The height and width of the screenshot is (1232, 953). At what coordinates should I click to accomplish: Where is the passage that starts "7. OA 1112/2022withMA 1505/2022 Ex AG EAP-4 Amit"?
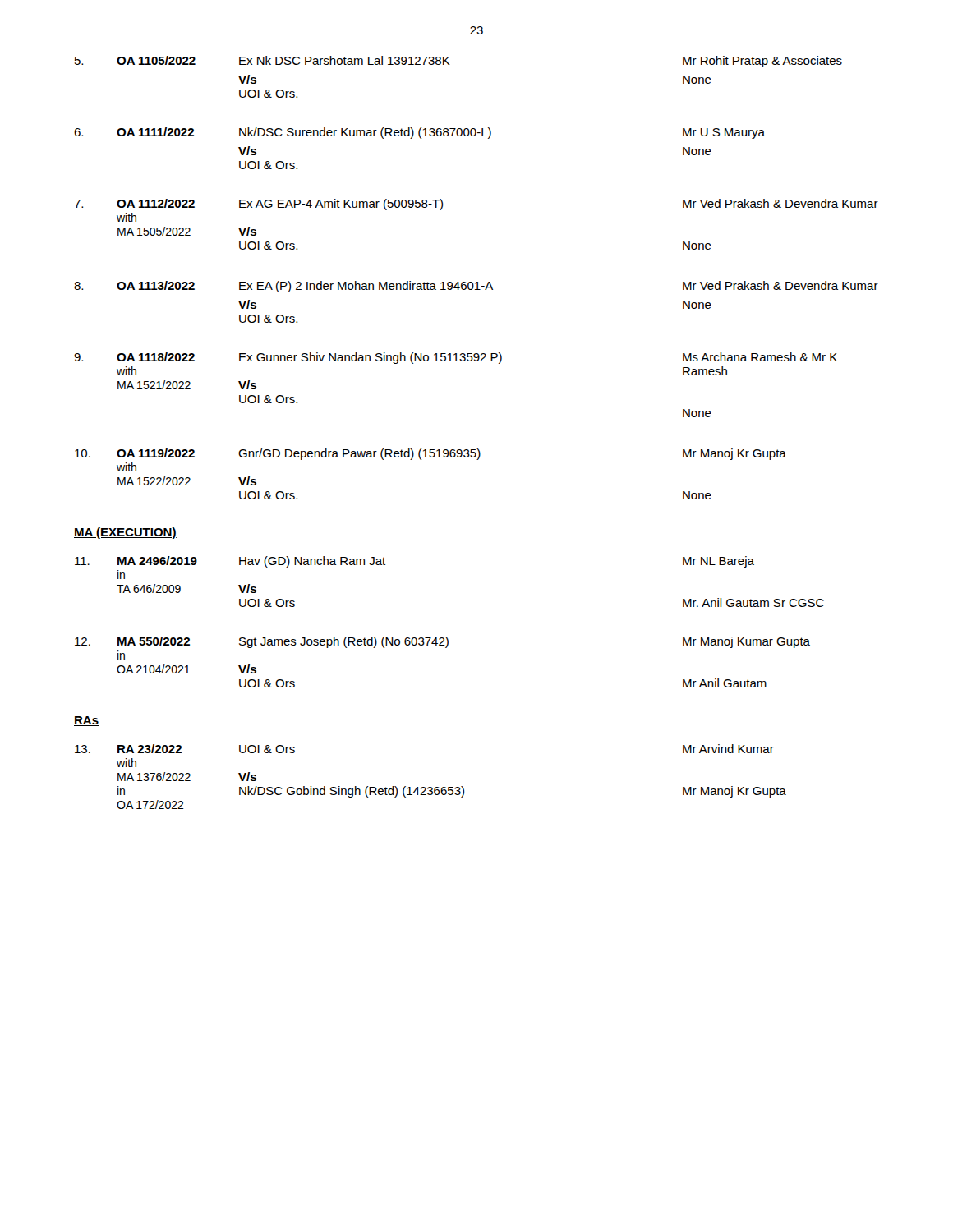pyautogui.click(x=155, y=204)
